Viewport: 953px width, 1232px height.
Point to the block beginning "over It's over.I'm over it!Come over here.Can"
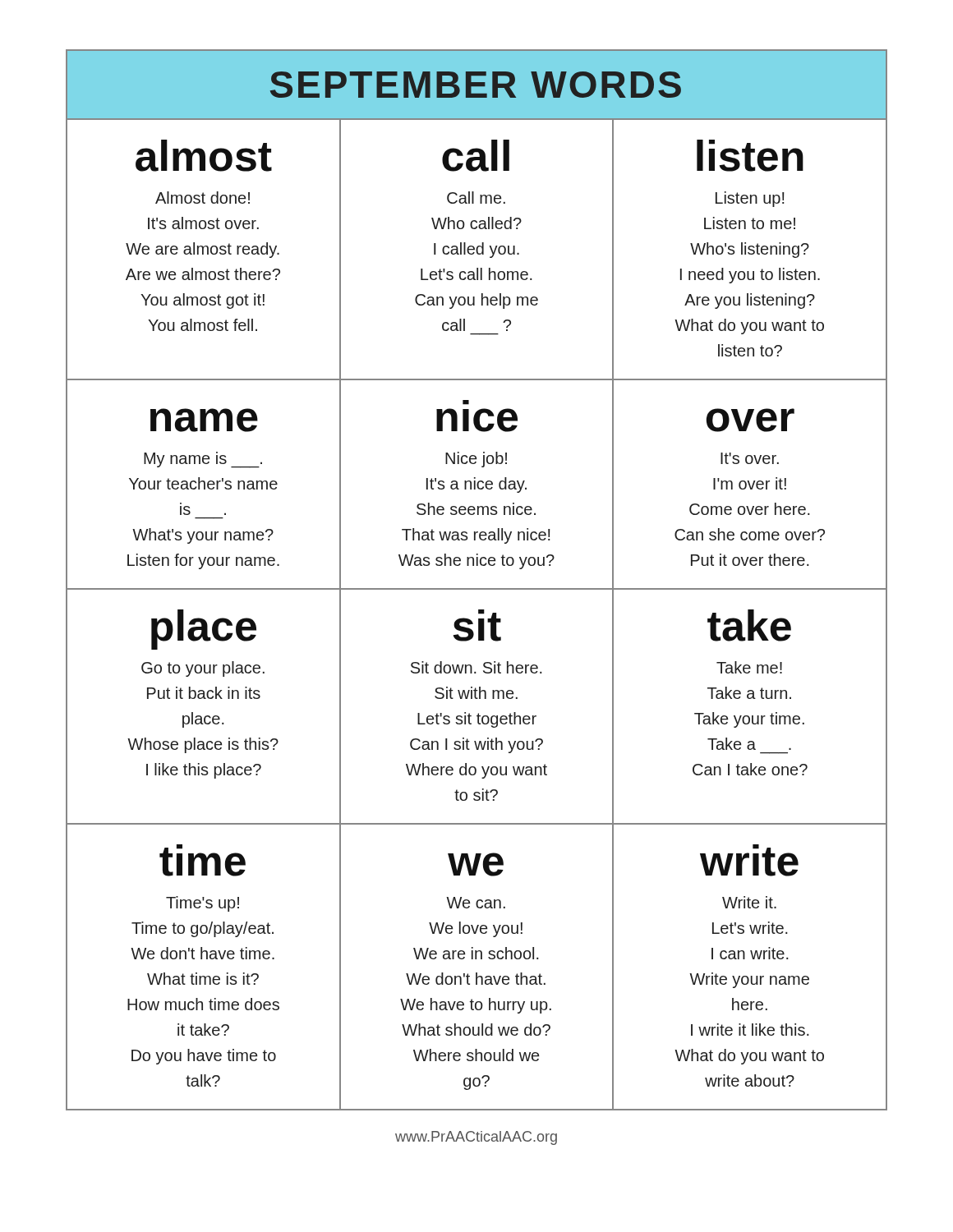click(x=750, y=483)
